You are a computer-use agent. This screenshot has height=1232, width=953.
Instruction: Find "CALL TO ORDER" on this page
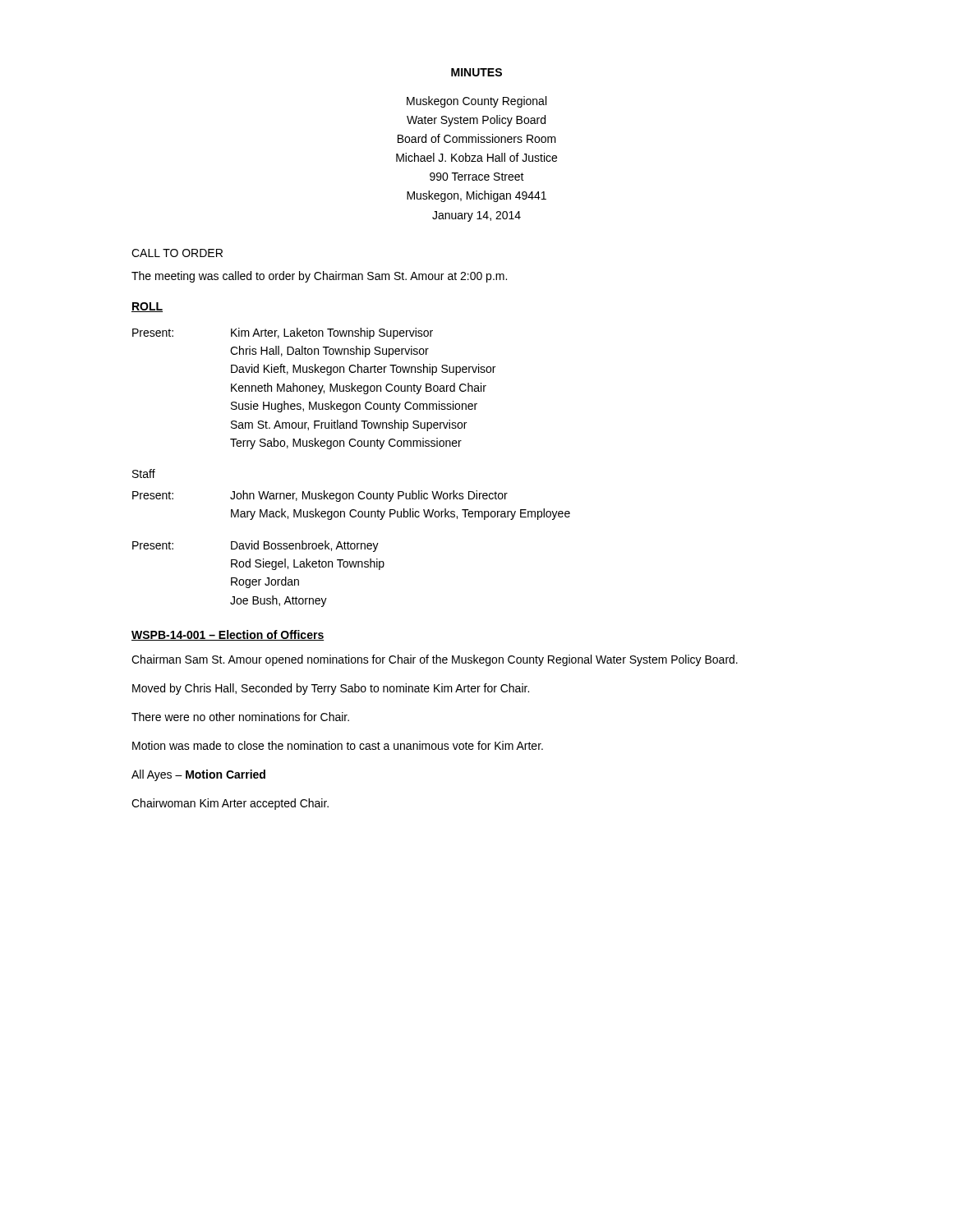click(177, 253)
